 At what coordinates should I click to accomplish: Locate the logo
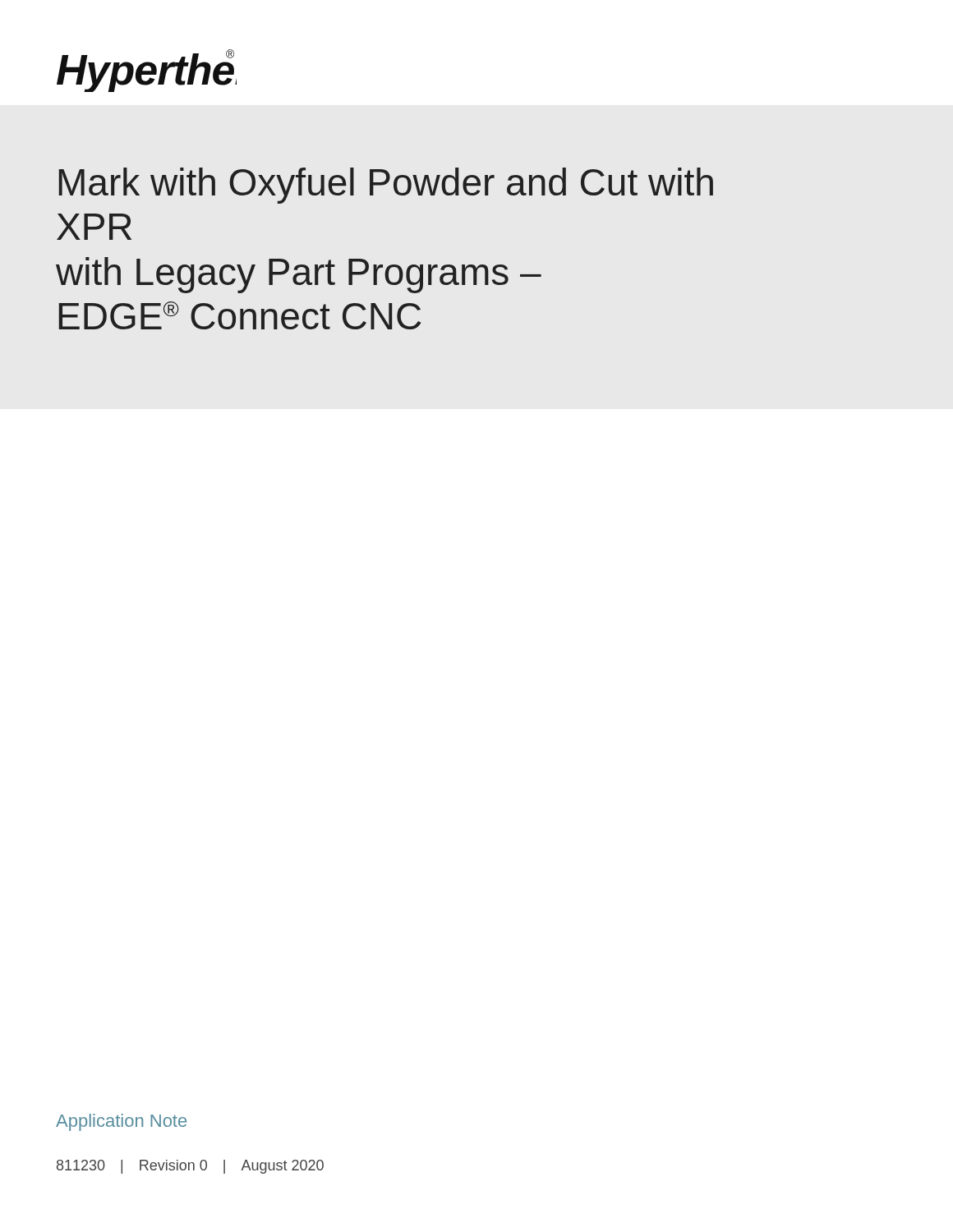coord(146,69)
